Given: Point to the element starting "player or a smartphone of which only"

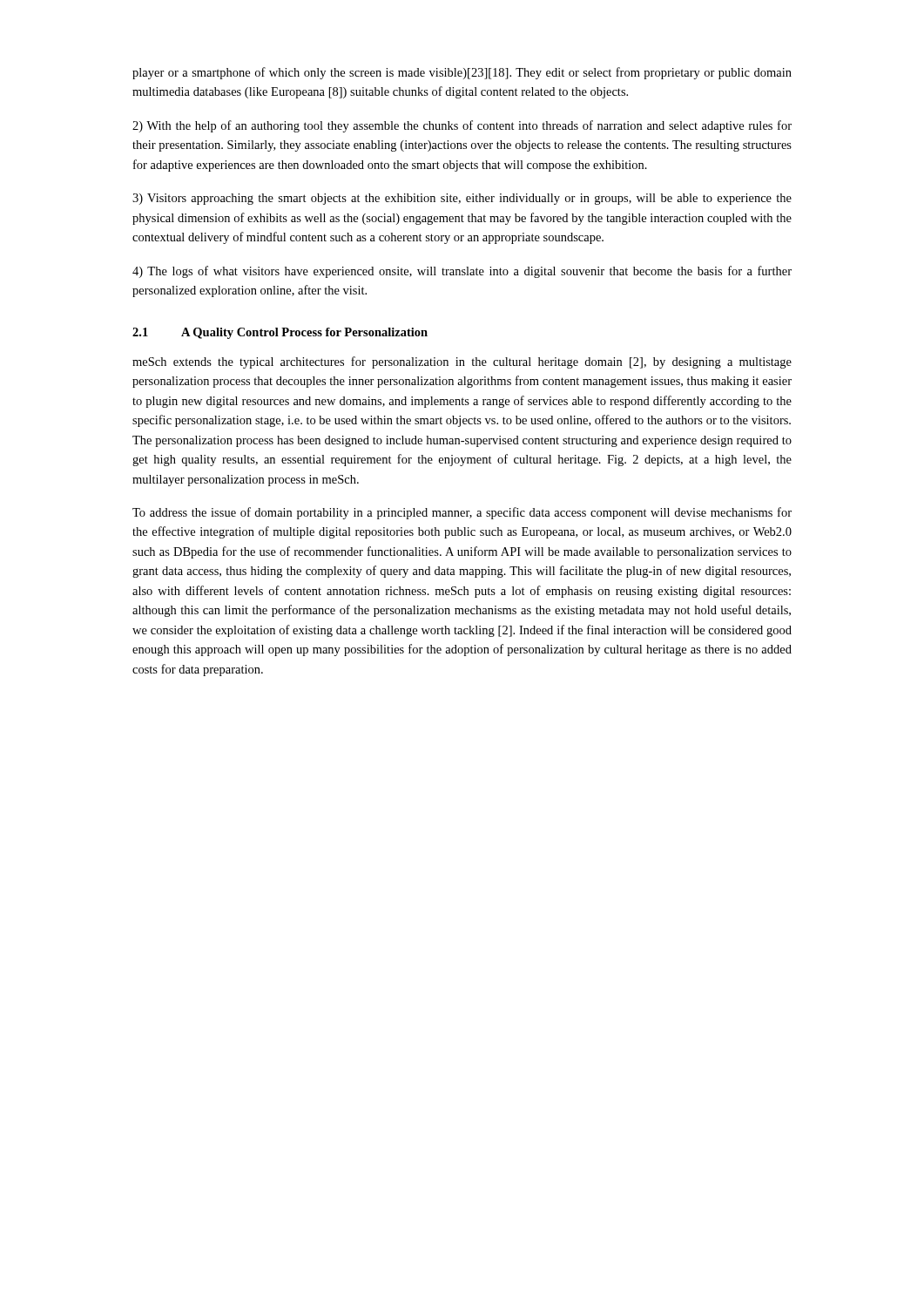Looking at the screenshot, I should (x=462, y=82).
